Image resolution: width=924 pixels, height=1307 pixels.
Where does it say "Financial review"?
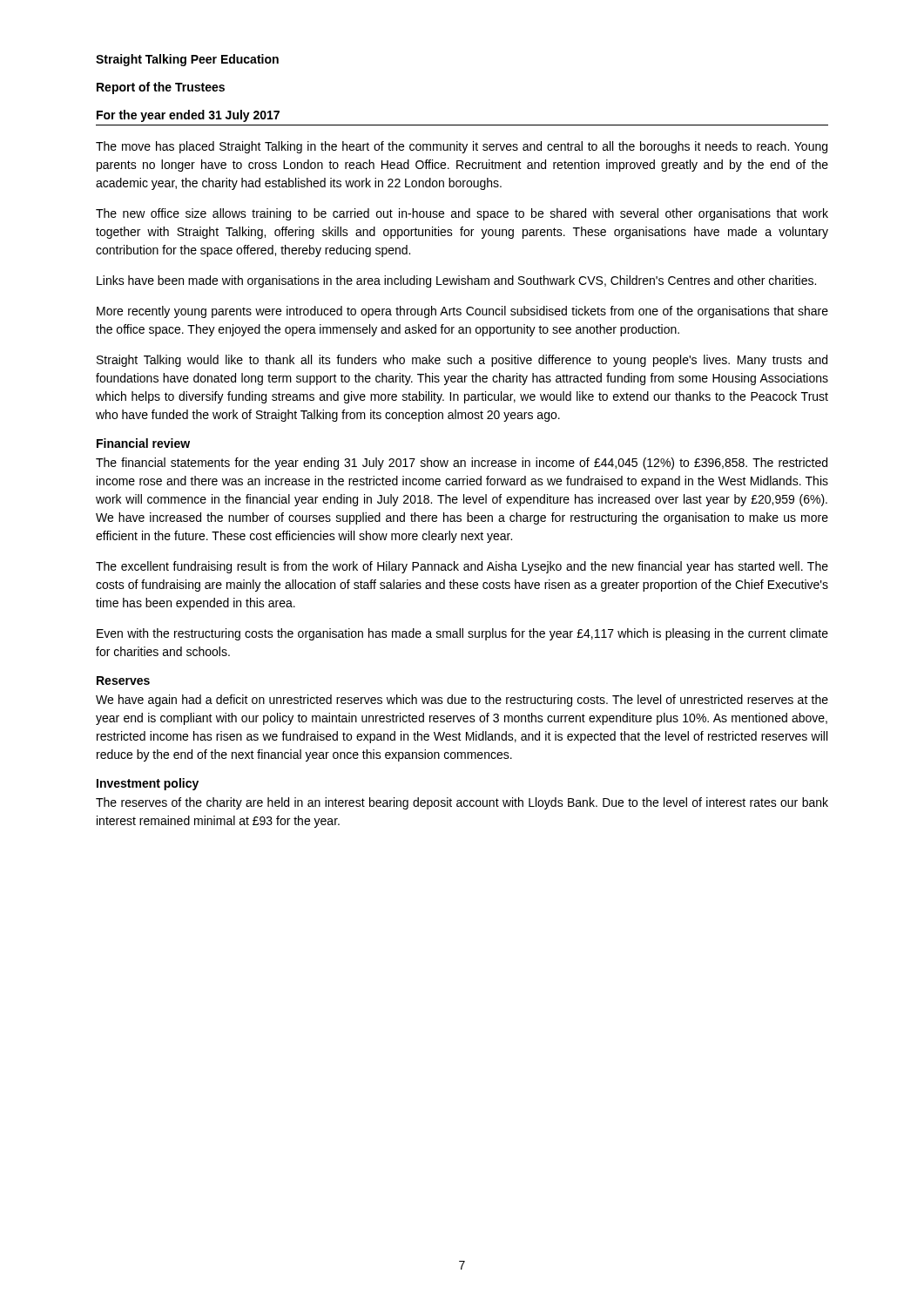(143, 444)
